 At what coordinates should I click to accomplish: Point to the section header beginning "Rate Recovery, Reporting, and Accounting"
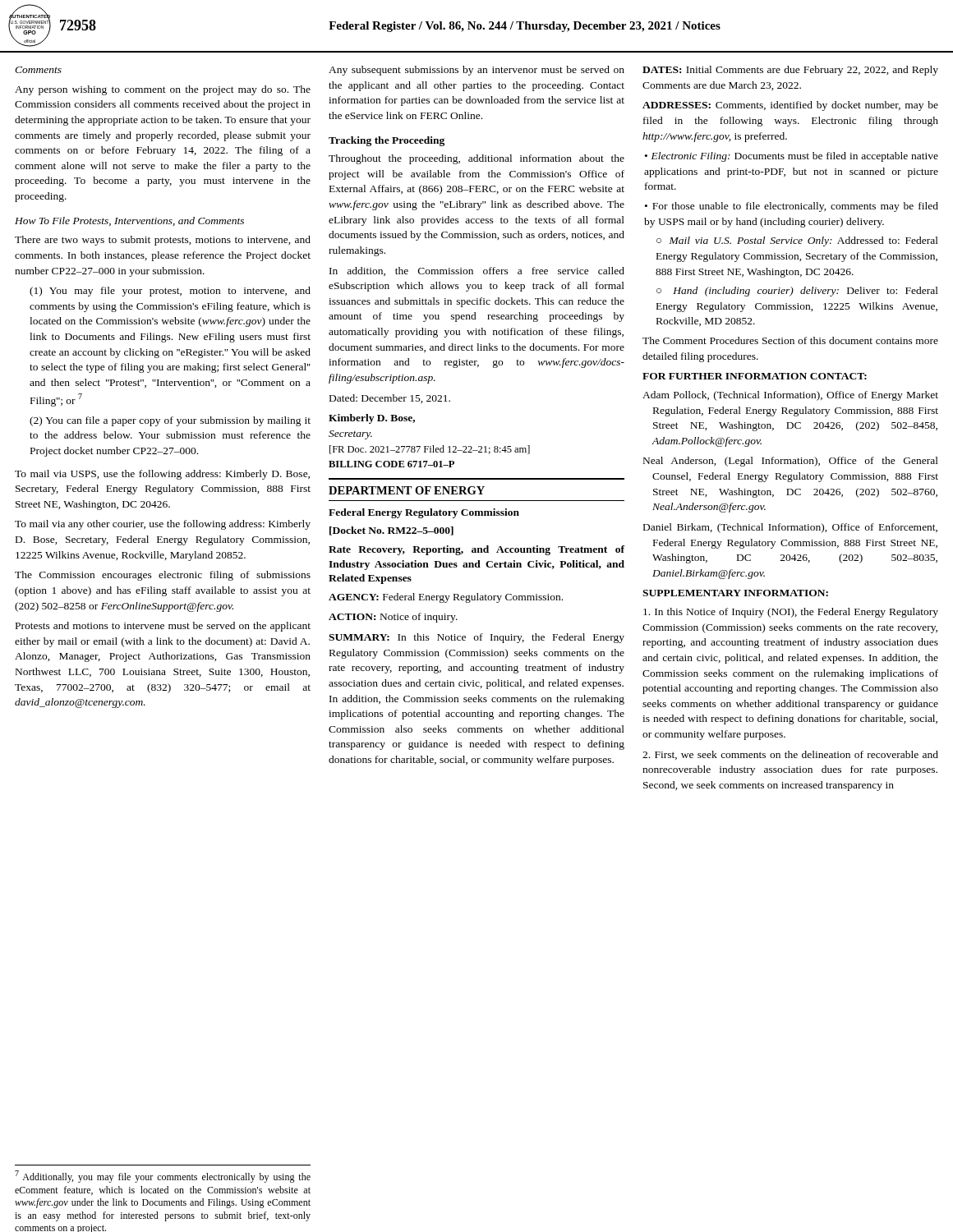pyautogui.click(x=476, y=564)
